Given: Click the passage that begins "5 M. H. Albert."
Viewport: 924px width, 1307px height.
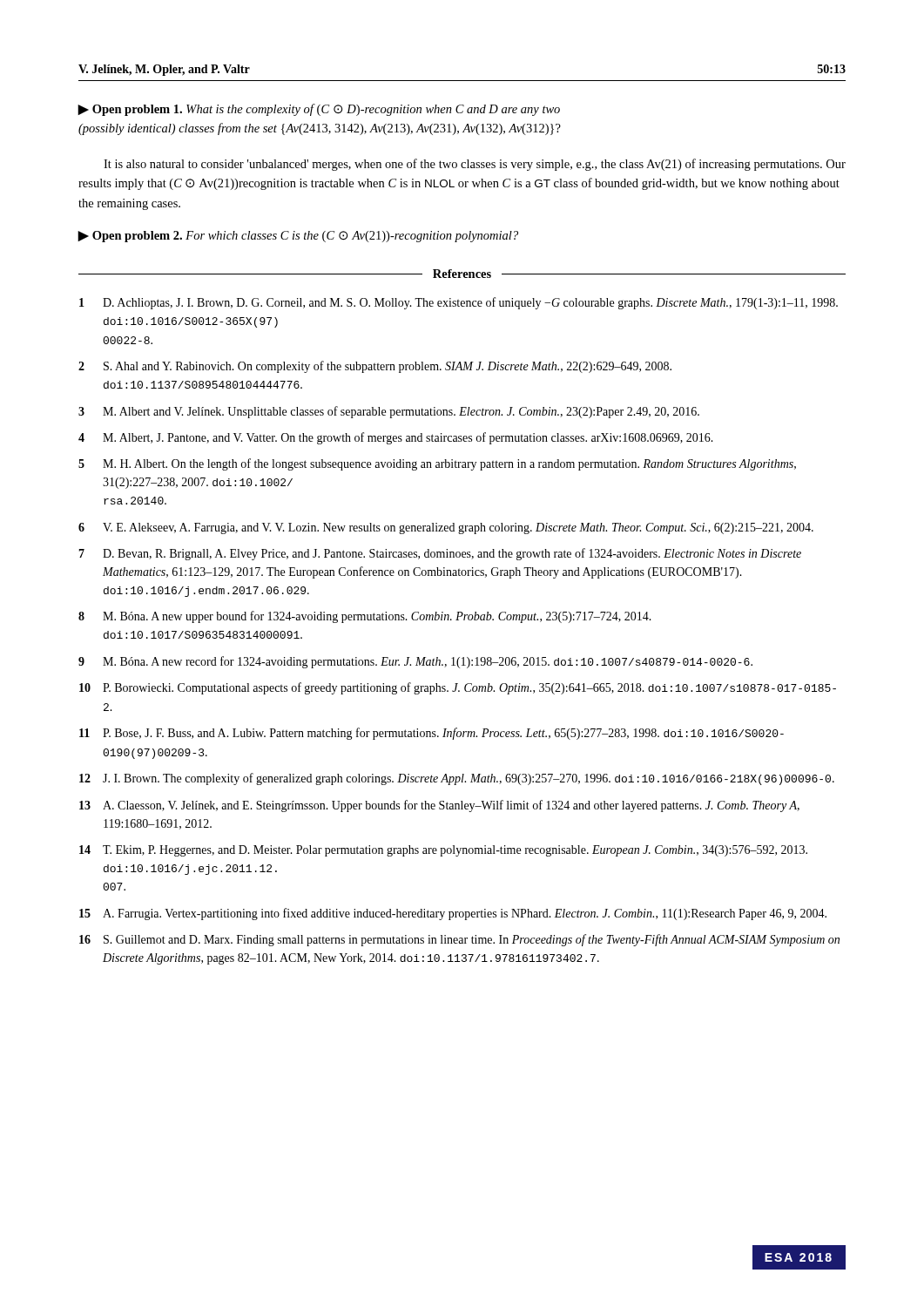Looking at the screenshot, I should click(437, 464).
